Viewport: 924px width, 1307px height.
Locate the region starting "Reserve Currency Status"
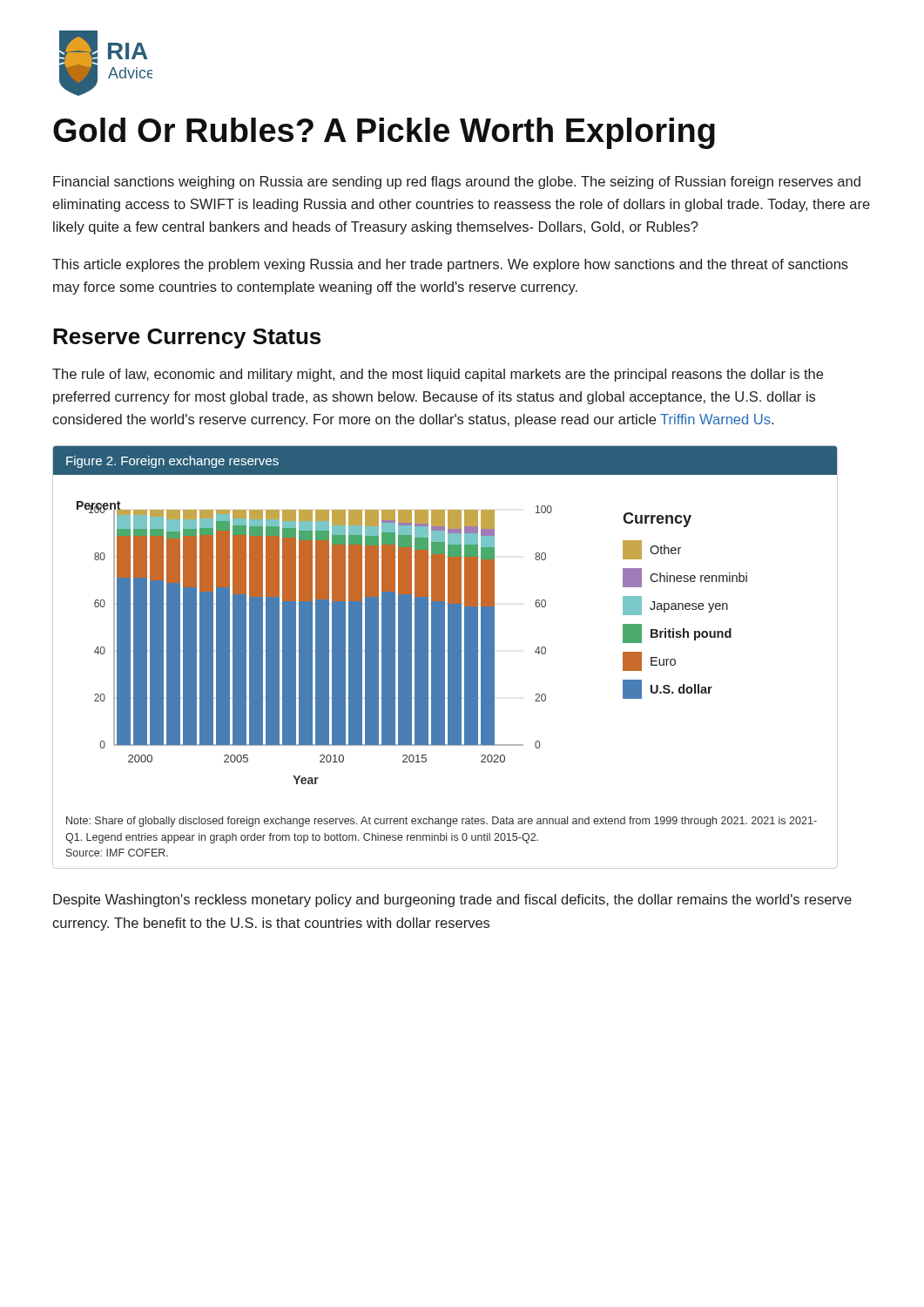[187, 336]
